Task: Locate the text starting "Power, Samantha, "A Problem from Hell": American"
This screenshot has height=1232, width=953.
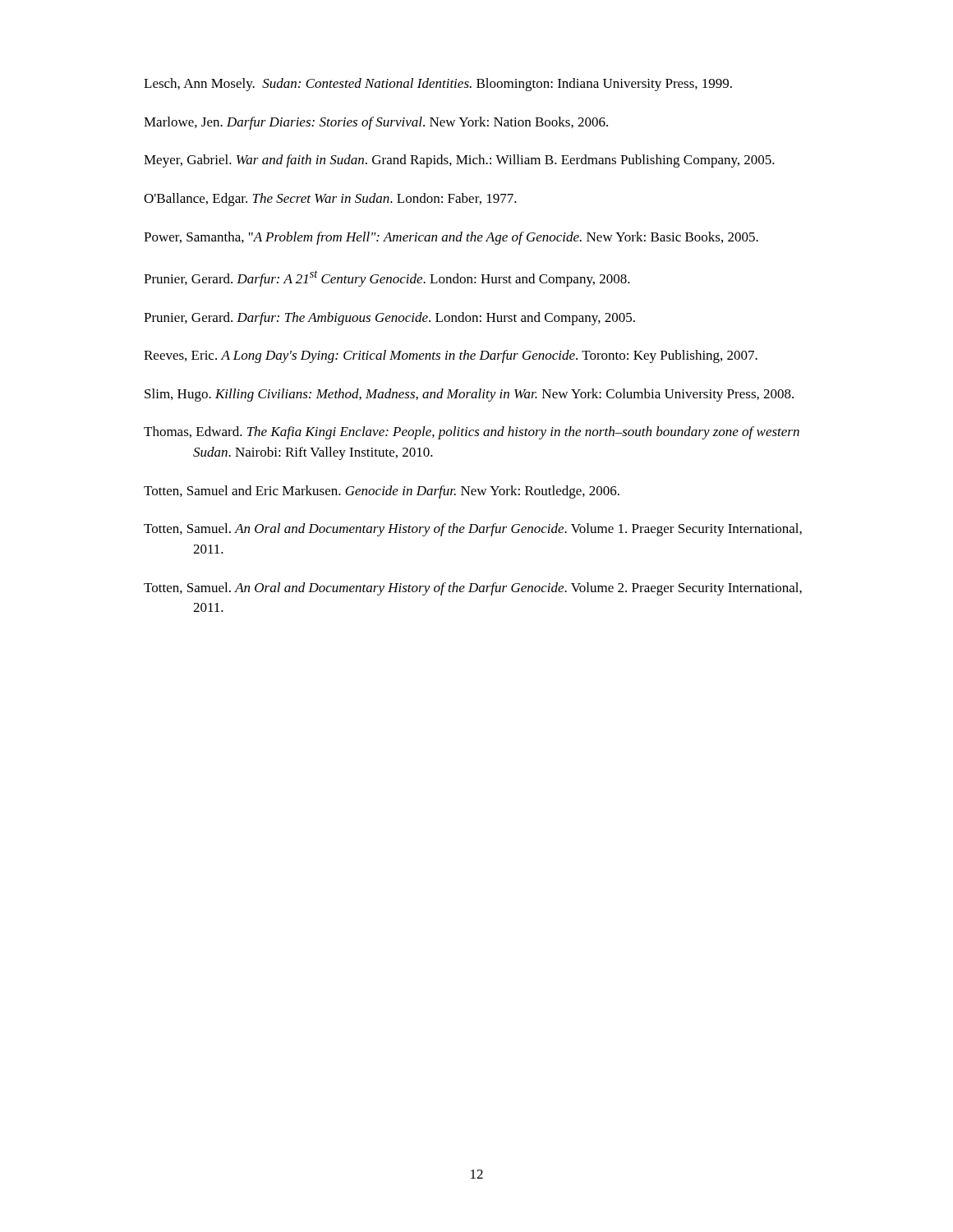Action: click(451, 237)
